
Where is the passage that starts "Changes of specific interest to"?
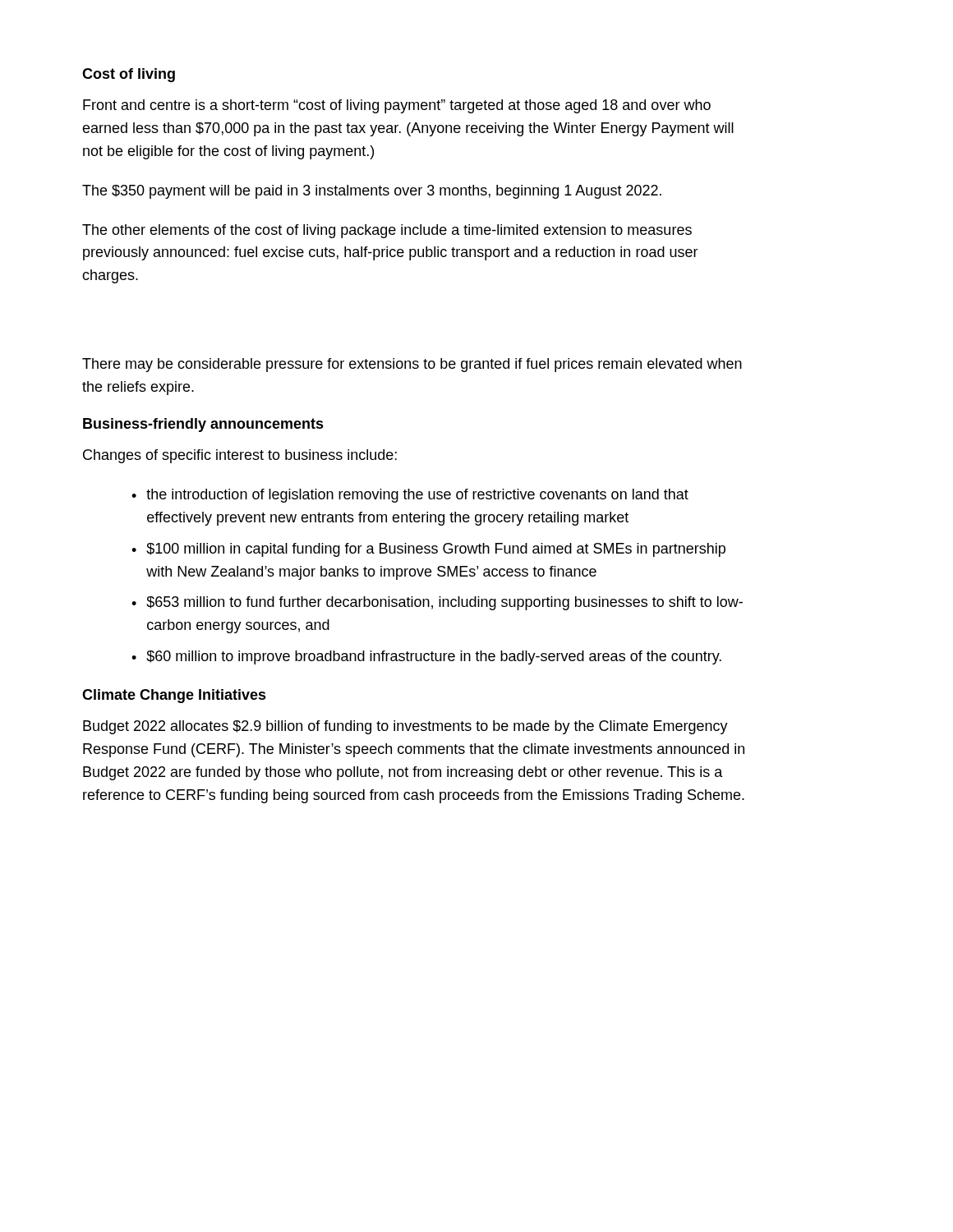[240, 455]
